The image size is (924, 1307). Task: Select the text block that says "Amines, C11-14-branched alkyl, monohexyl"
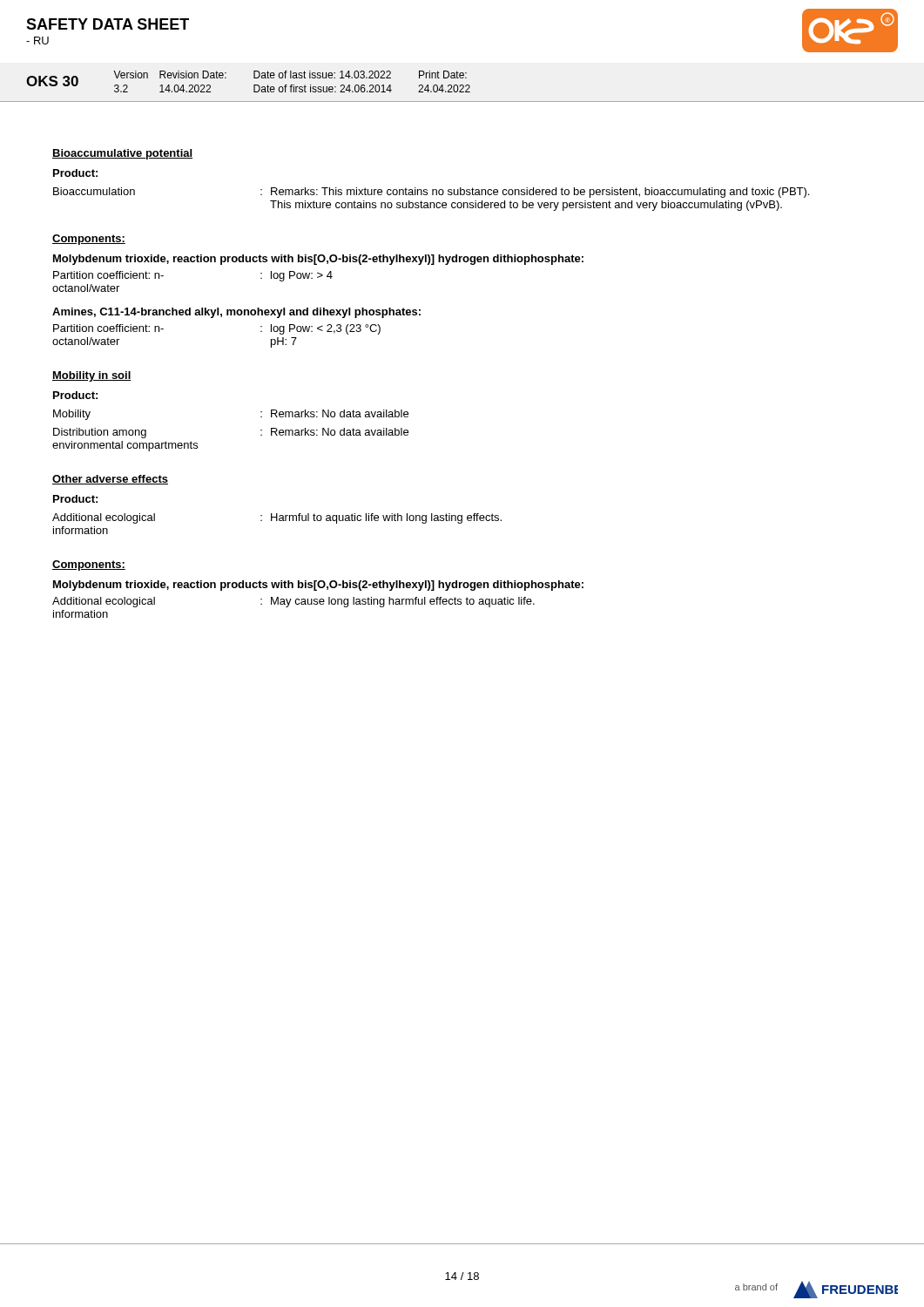pos(237,311)
